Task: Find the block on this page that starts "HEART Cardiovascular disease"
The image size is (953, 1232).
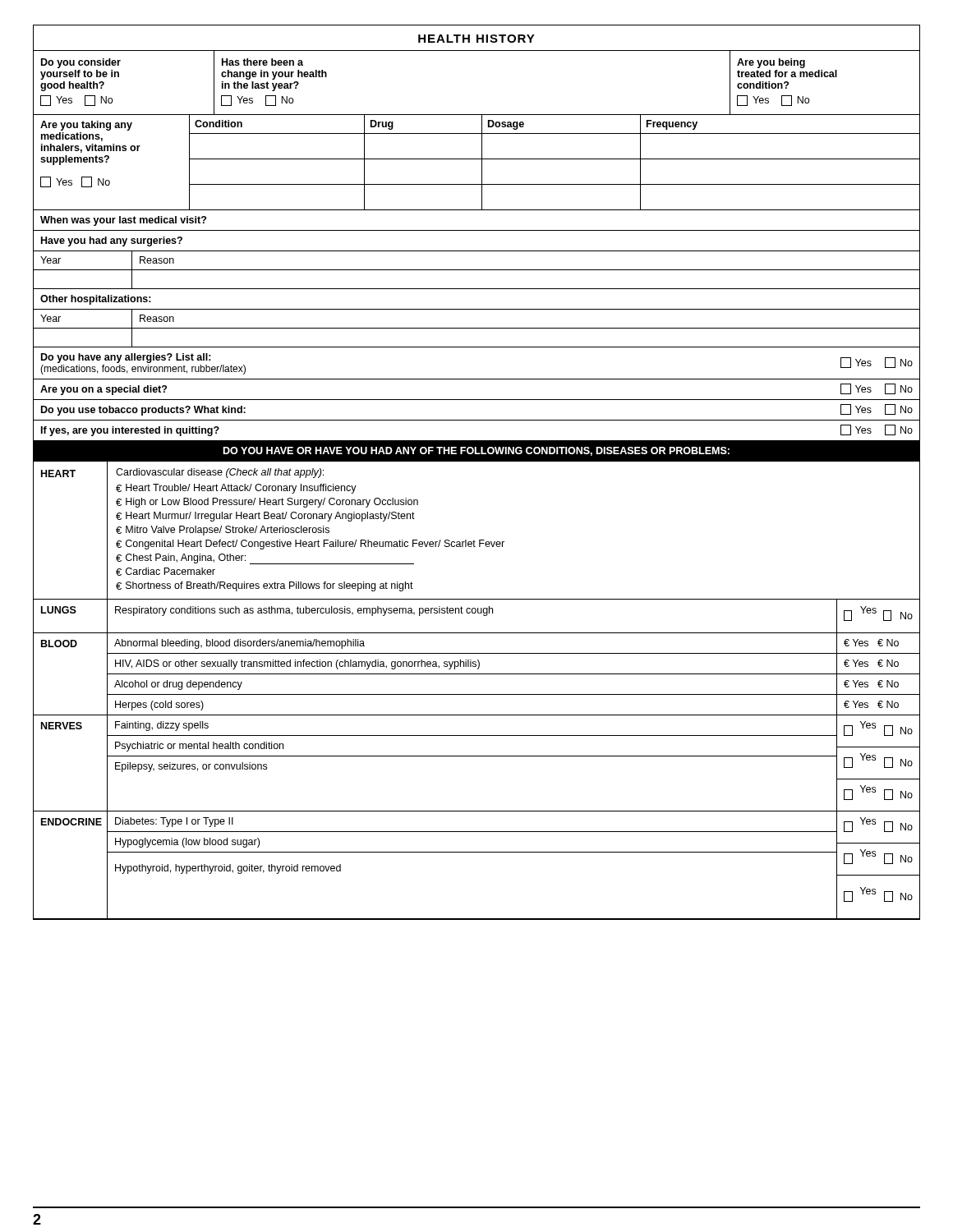Action: coord(476,530)
